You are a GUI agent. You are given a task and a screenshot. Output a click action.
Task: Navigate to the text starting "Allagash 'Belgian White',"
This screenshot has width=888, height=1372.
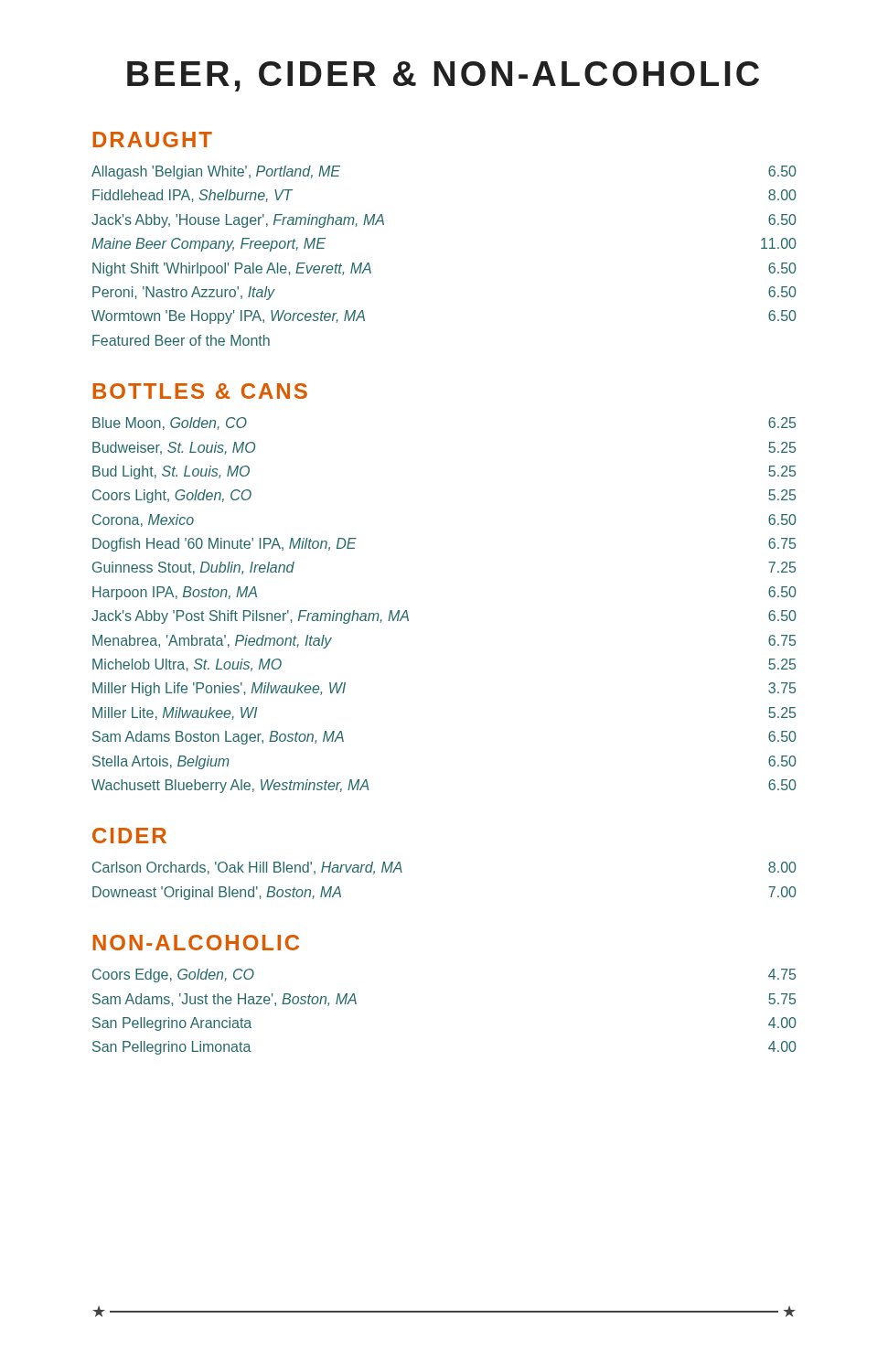click(215, 172)
